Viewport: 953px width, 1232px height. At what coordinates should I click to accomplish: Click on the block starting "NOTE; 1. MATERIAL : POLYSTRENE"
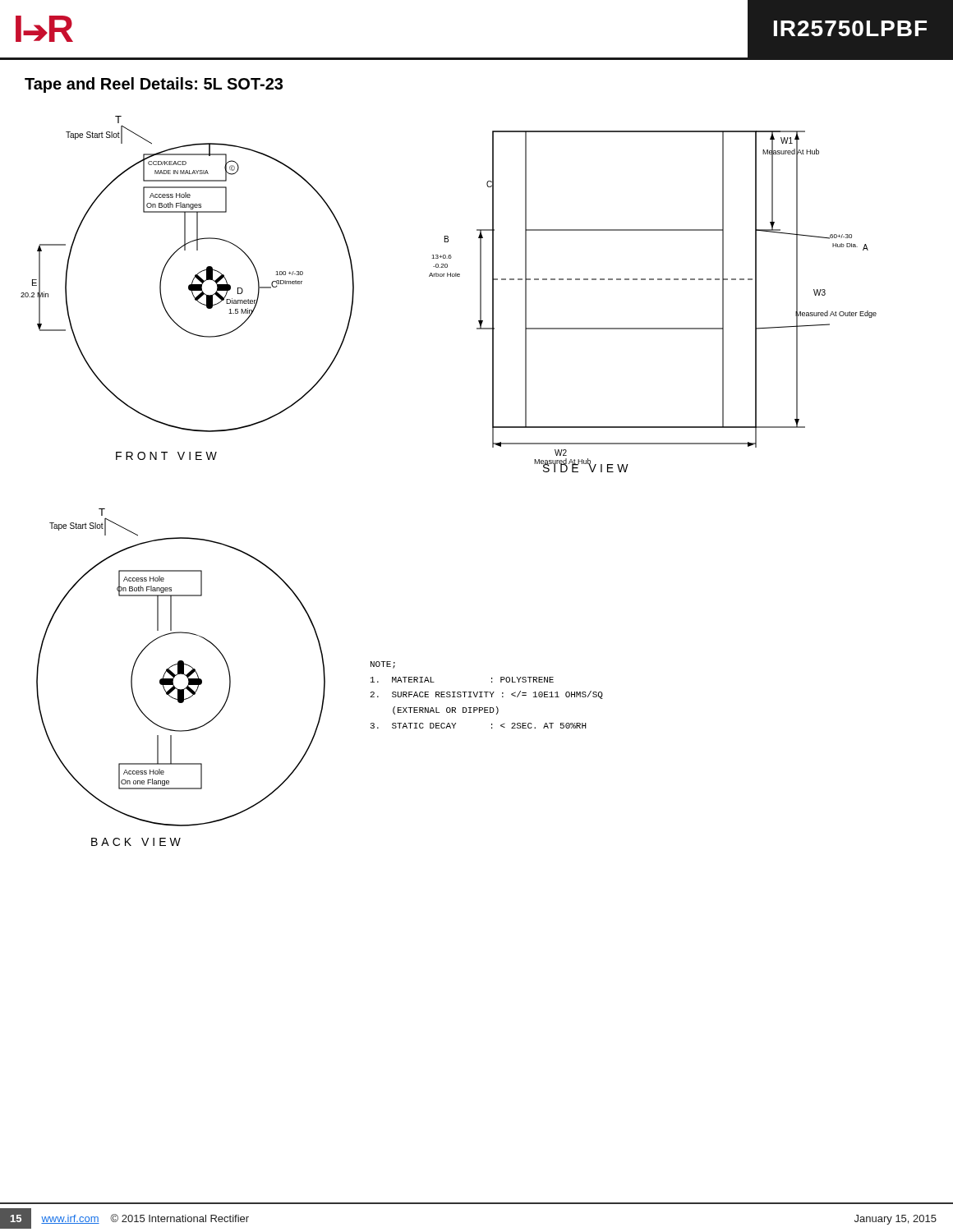tap(383, 665)
